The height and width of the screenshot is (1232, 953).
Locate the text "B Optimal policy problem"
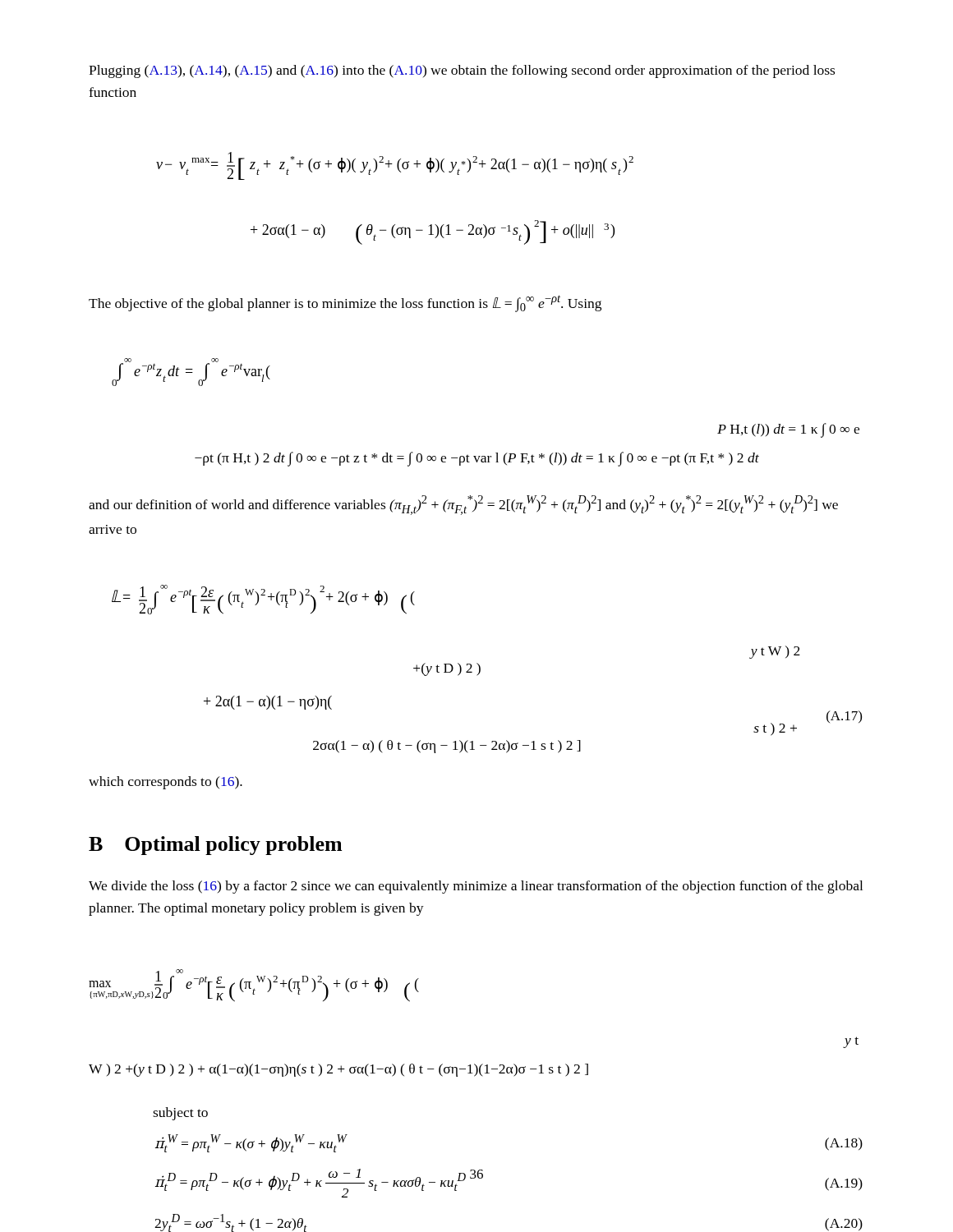216,844
